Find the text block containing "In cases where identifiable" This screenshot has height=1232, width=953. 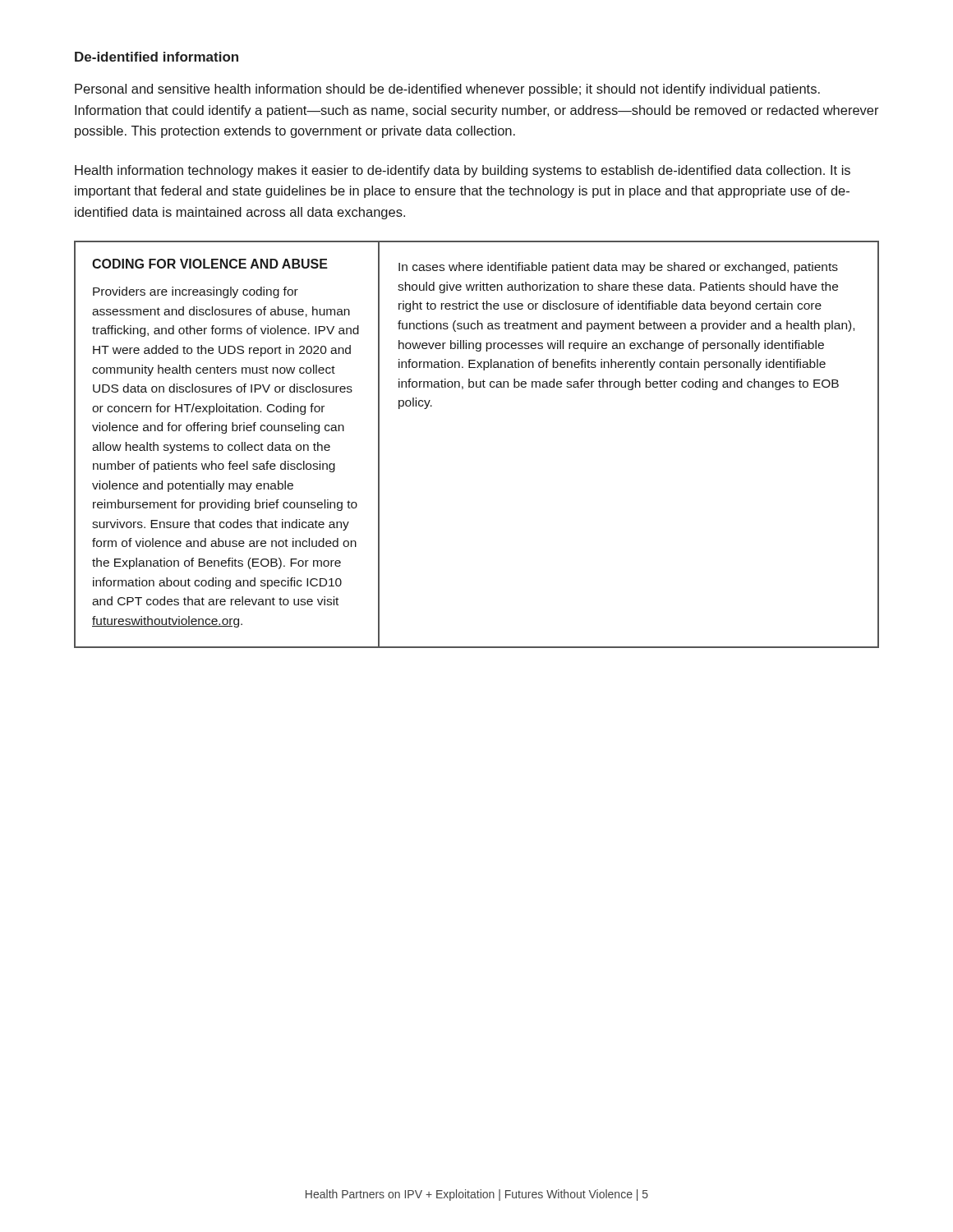[x=627, y=334]
